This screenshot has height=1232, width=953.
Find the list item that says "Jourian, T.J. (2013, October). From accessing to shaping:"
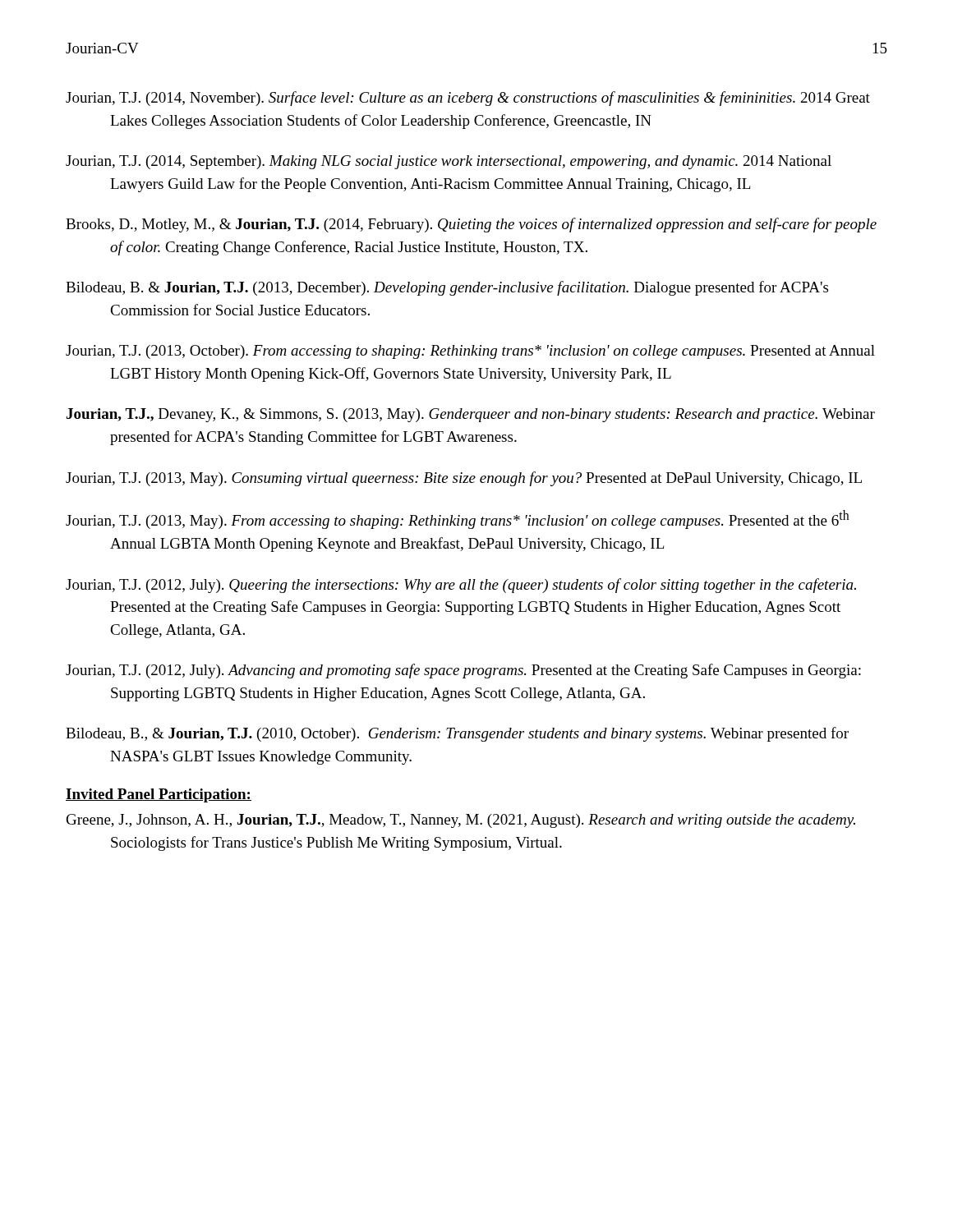[470, 362]
